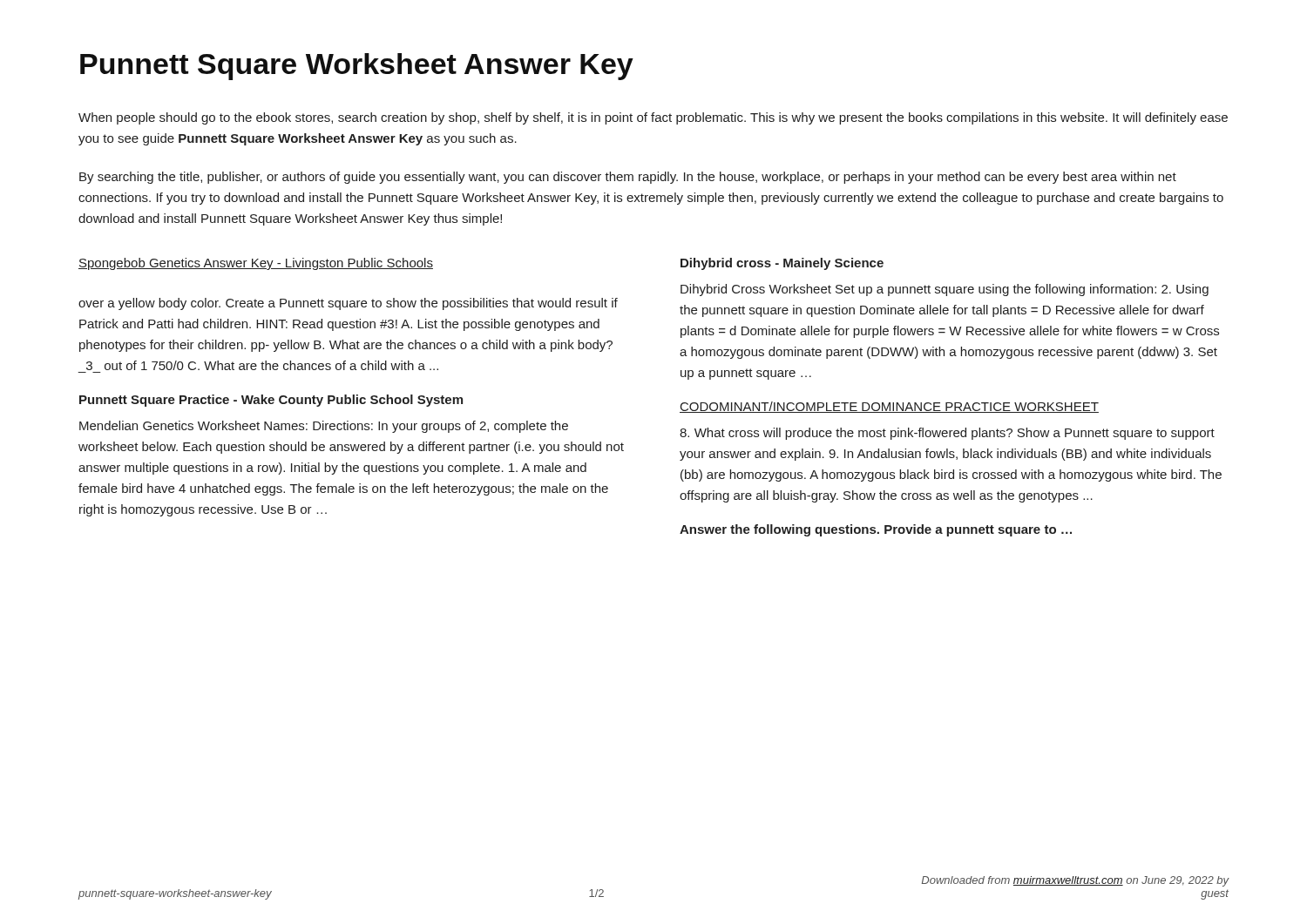Locate the text block starting "Dihybrid Cross Worksheet Set up a punnett"
This screenshot has width=1307, height=924.
(x=950, y=330)
